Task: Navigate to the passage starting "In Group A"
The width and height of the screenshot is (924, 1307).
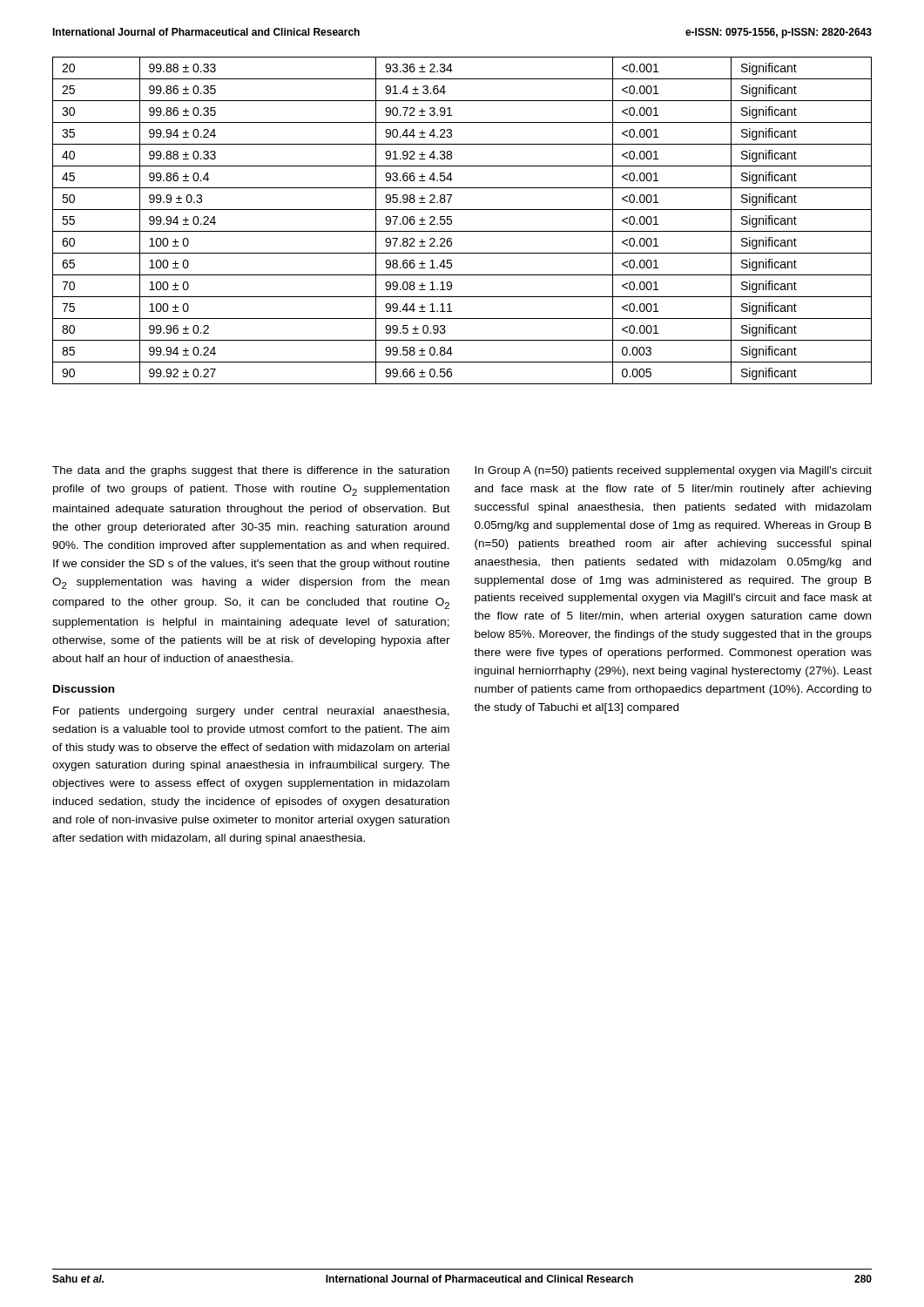Action: pos(673,589)
